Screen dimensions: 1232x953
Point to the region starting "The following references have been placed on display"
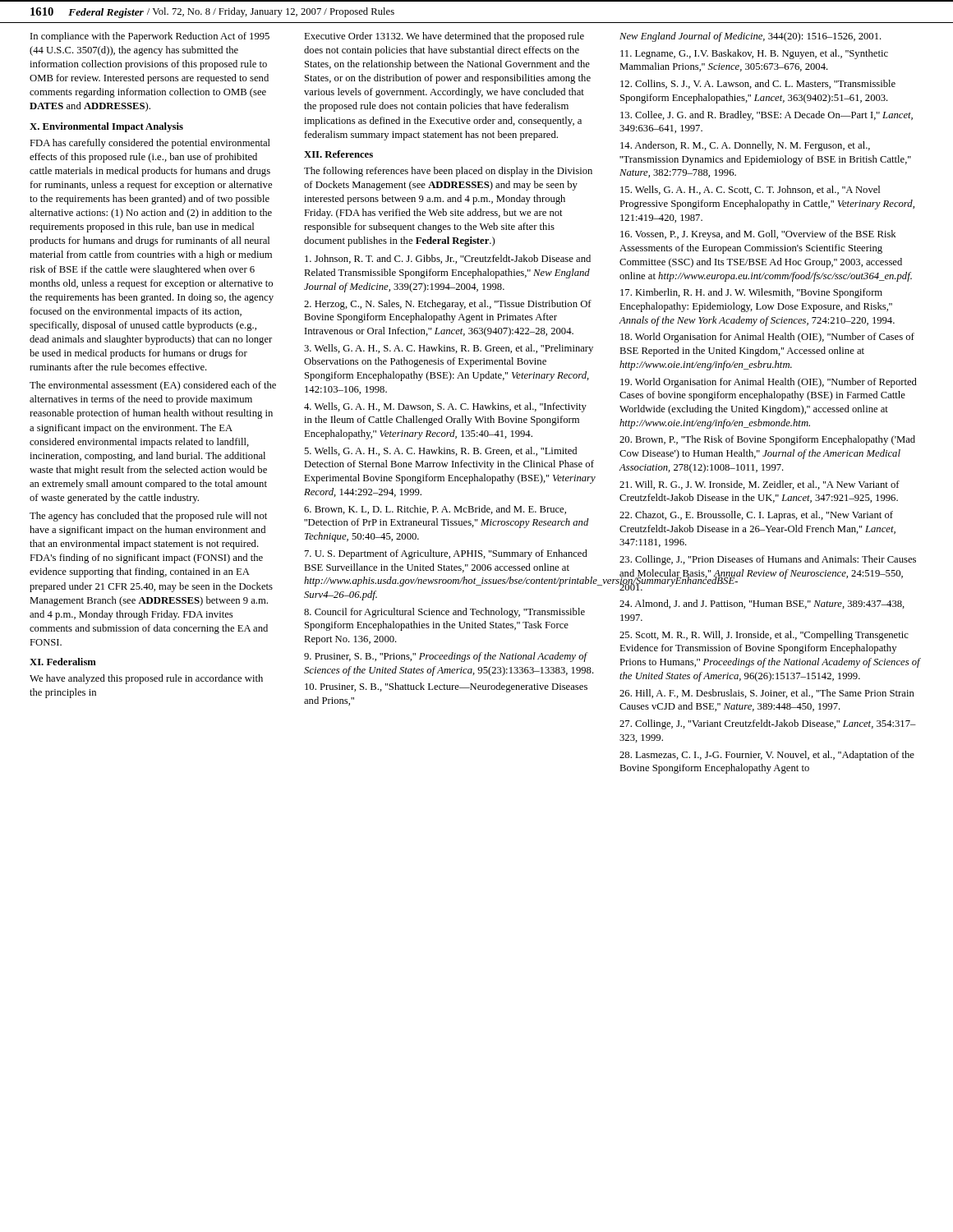[450, 206]
